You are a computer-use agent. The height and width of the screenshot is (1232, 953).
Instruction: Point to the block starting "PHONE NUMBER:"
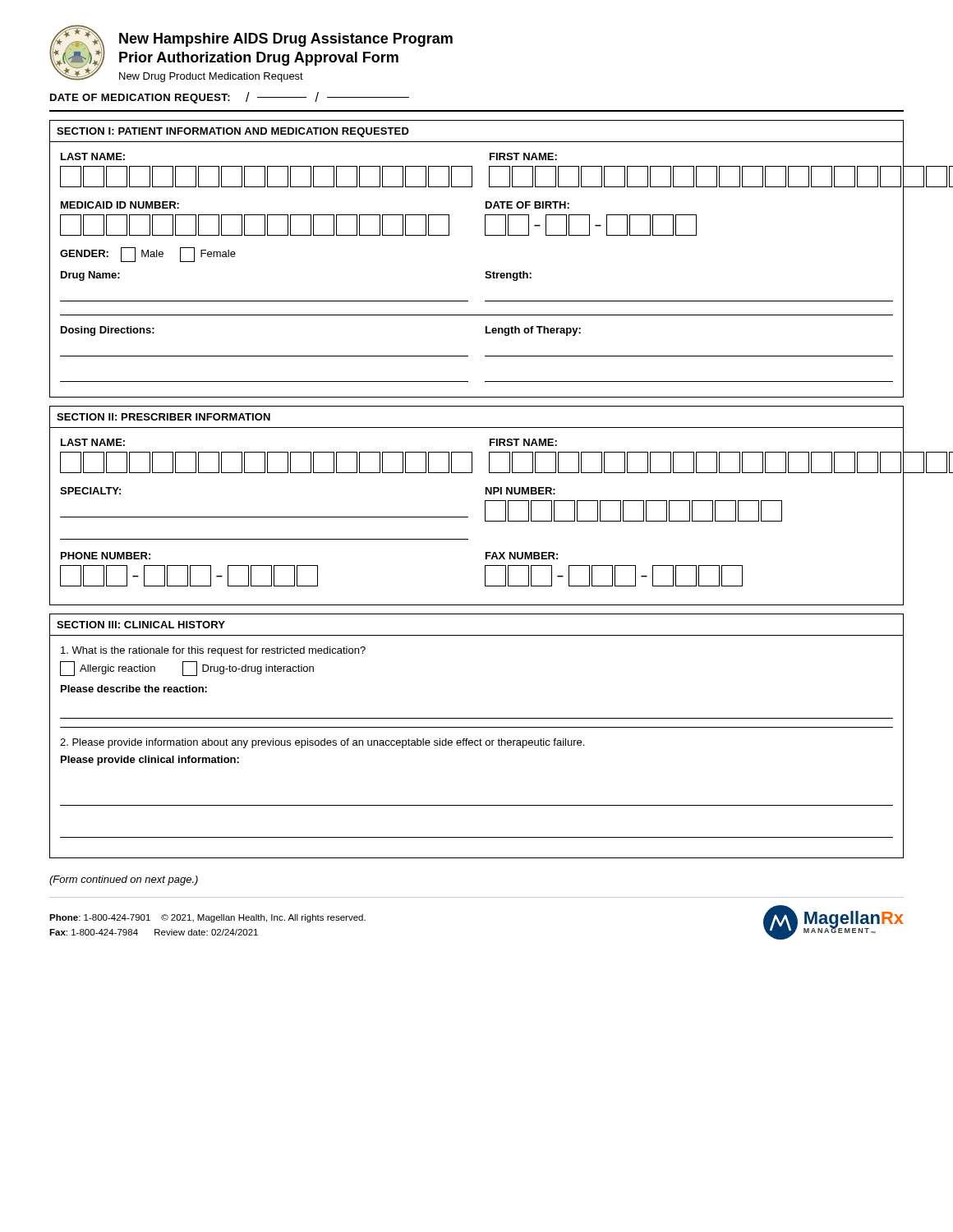click(x=106, y=556)
